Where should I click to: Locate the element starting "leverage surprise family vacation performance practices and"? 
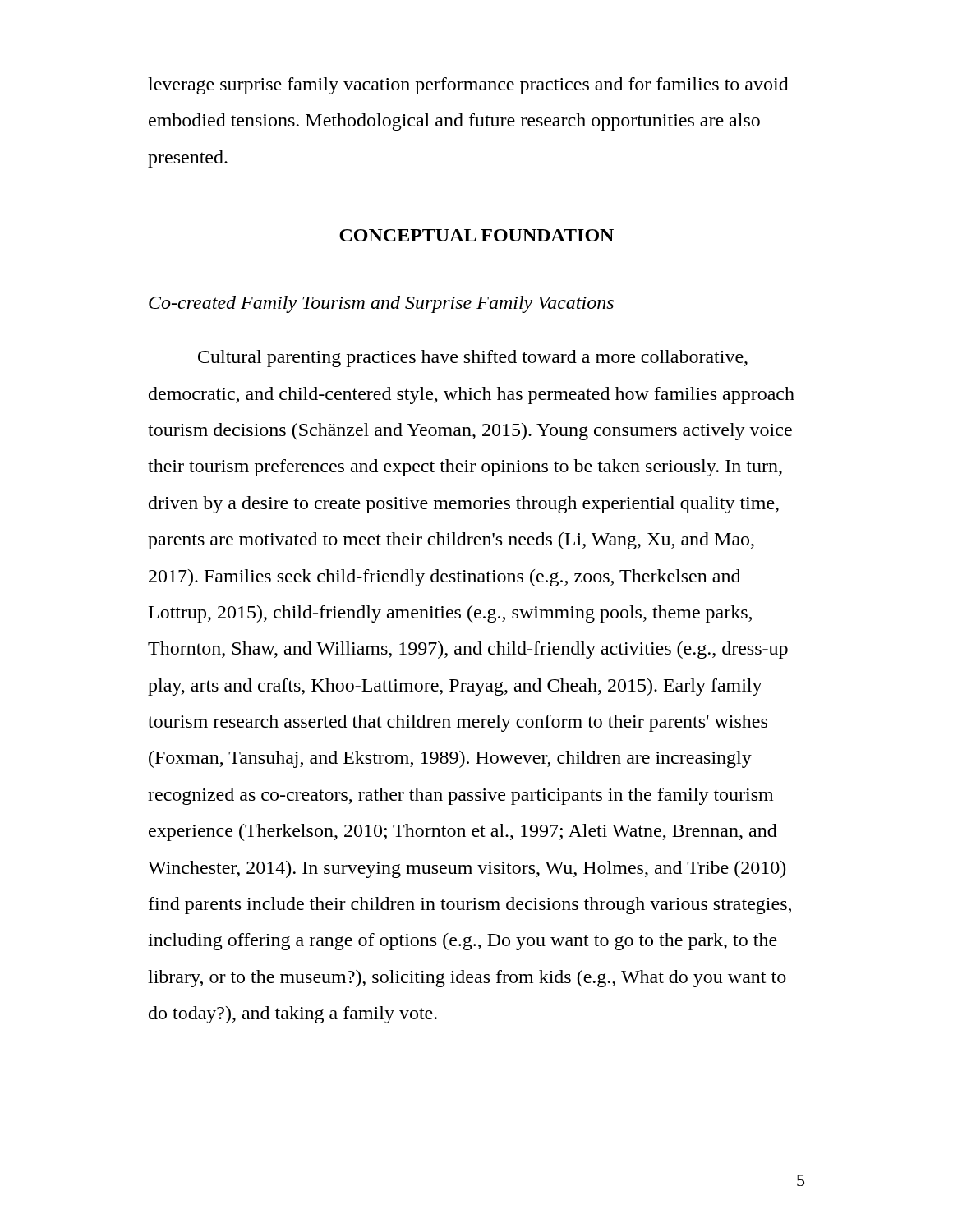pos(468,120)
